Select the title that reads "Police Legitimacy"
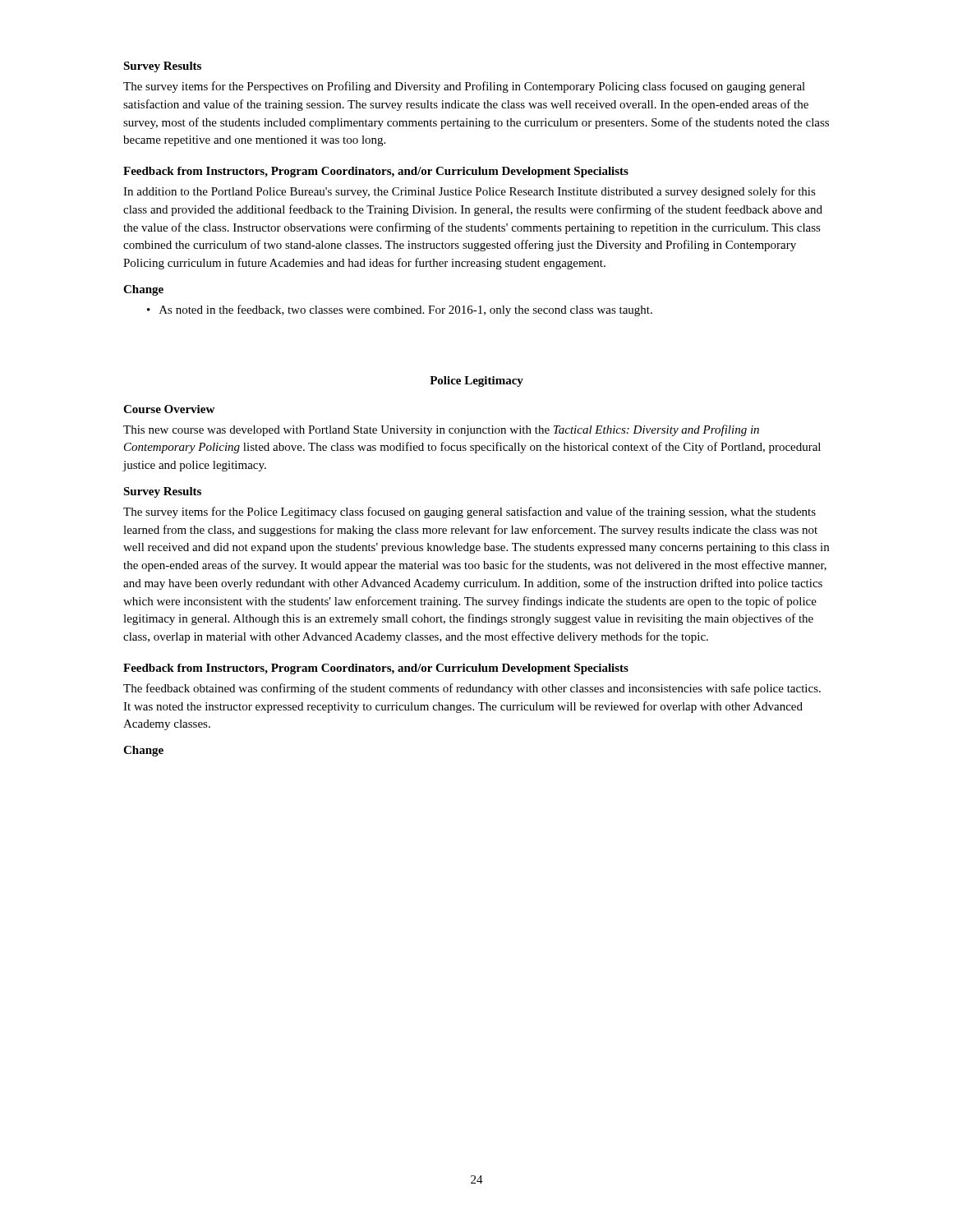Screen dimensions: 1232x953 click(x=476, y=380)
